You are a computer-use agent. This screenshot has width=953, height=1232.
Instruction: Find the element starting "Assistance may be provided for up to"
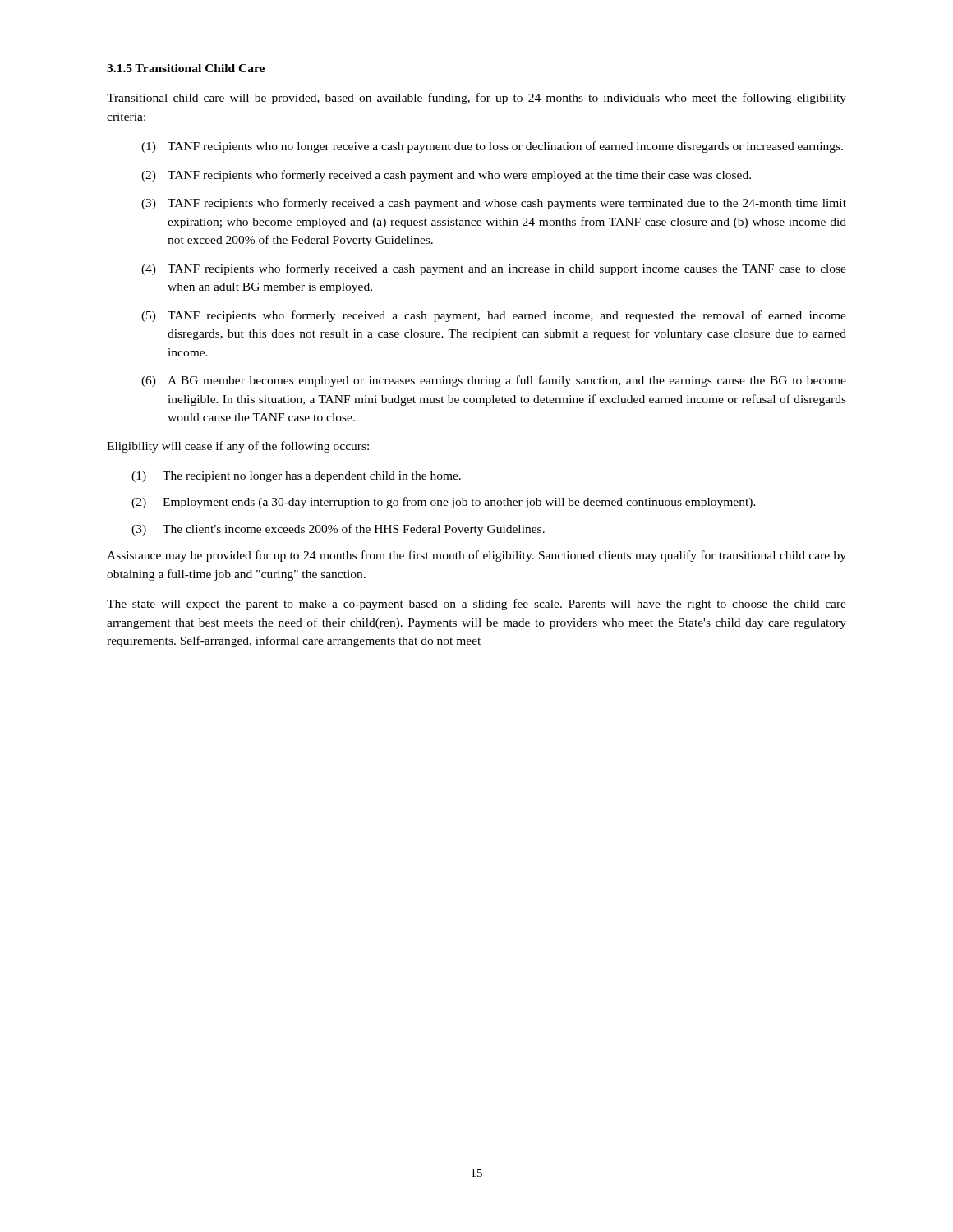pyautogui.click(x=476, y=564)
